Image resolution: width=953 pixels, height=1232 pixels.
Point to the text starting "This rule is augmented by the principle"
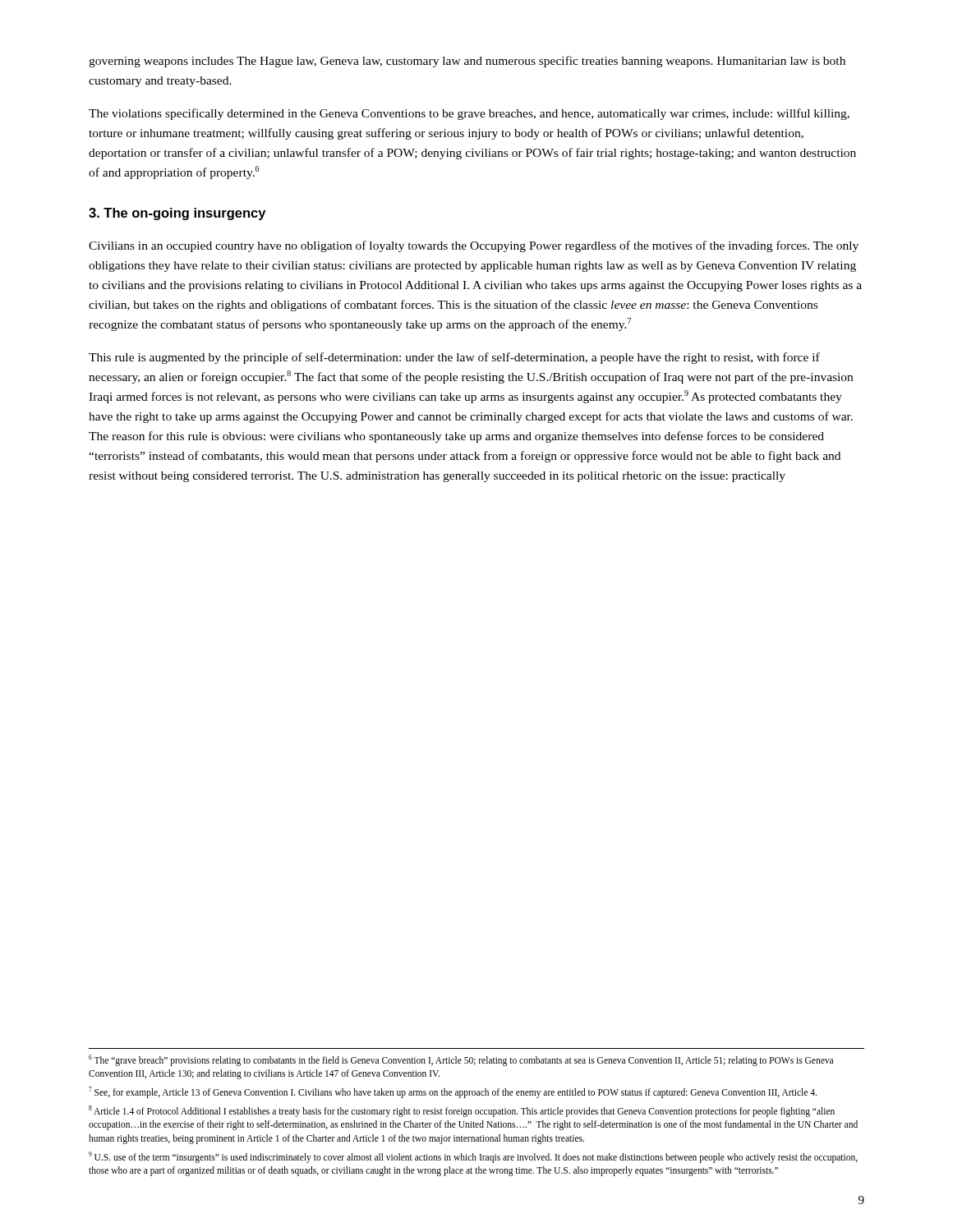(476, 417)
